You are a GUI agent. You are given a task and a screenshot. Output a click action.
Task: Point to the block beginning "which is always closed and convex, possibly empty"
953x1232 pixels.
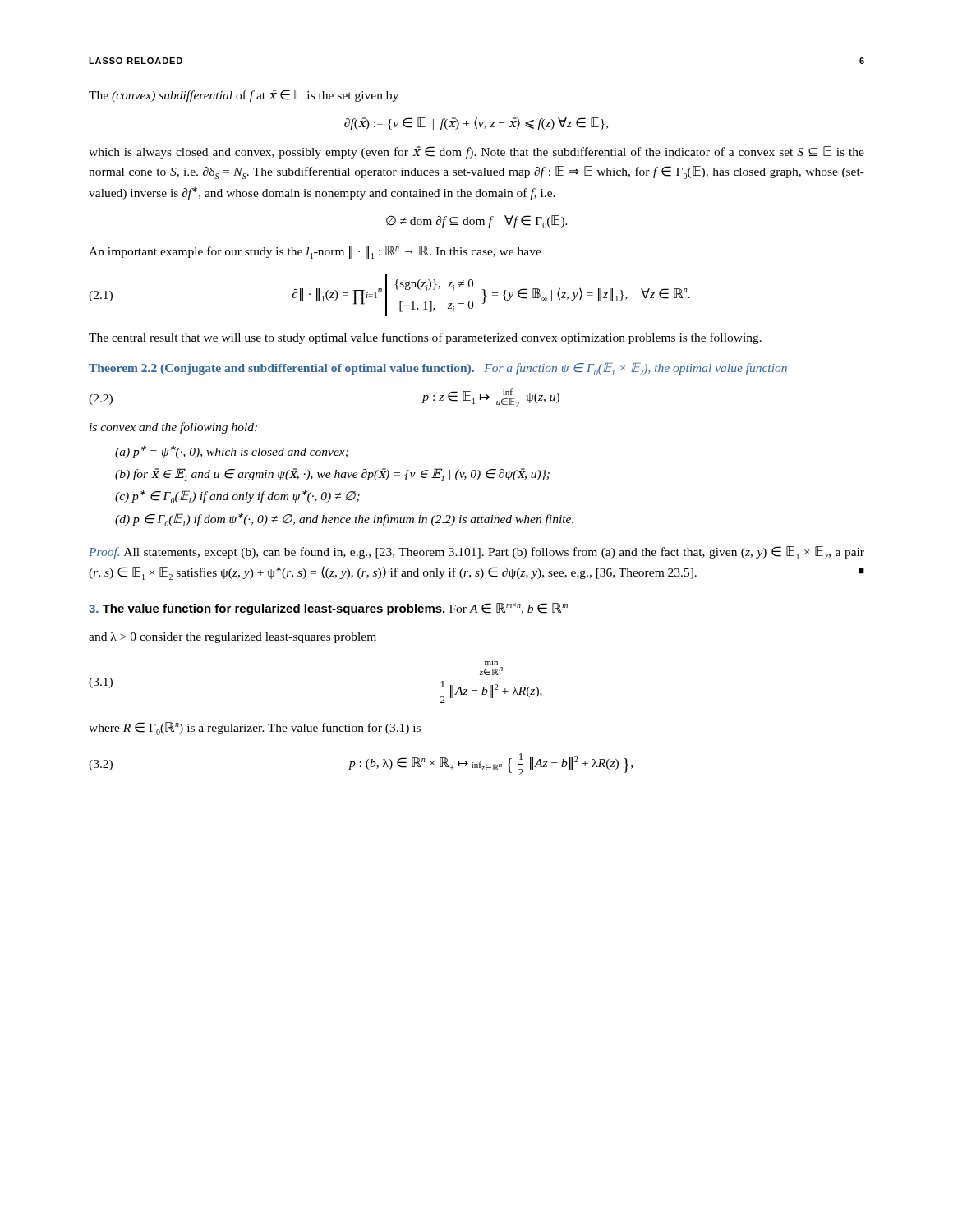pyautogui.click(x=476, y=172)
